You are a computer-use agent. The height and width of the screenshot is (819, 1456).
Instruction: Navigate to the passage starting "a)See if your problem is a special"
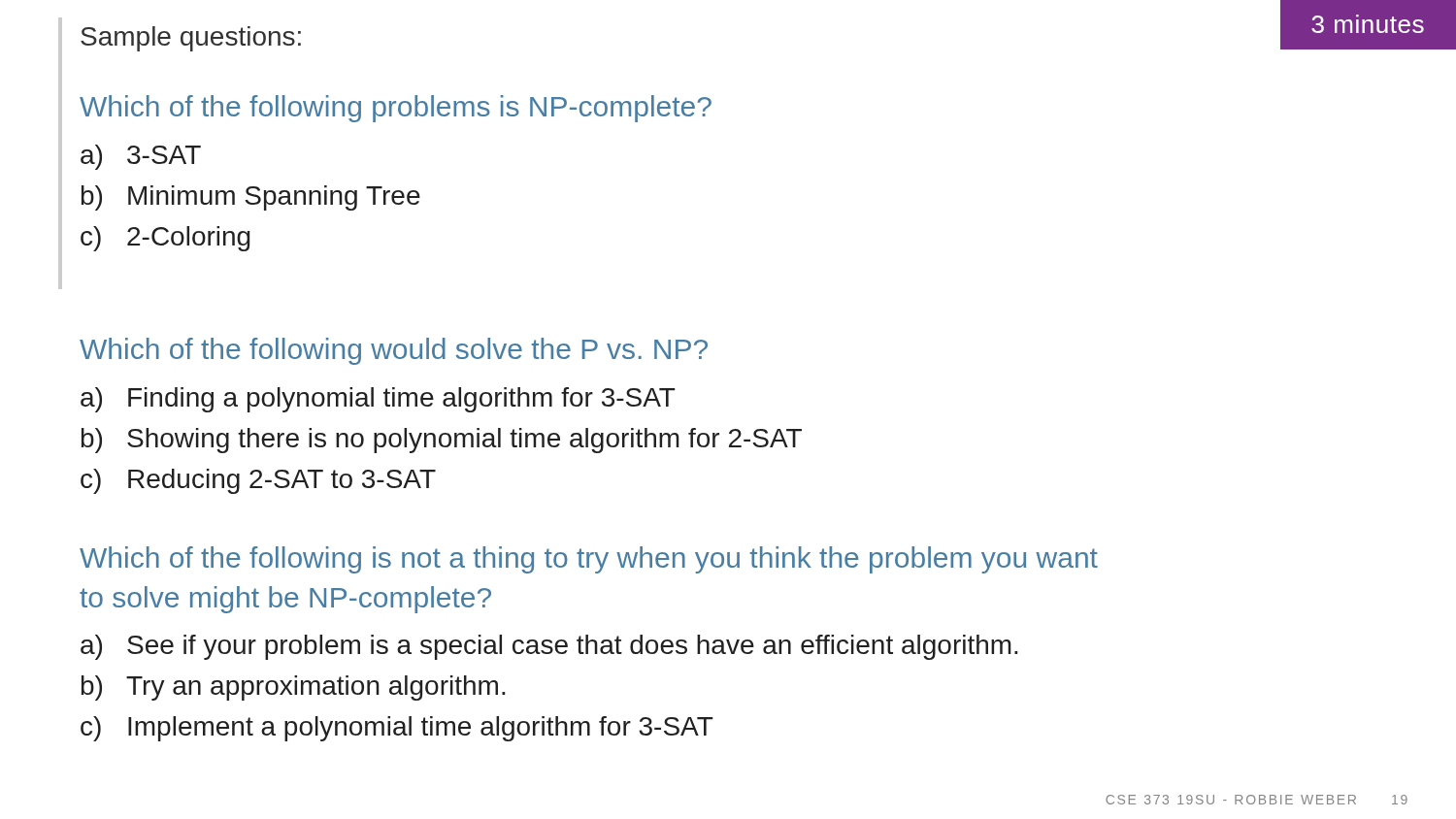(550, 645)
